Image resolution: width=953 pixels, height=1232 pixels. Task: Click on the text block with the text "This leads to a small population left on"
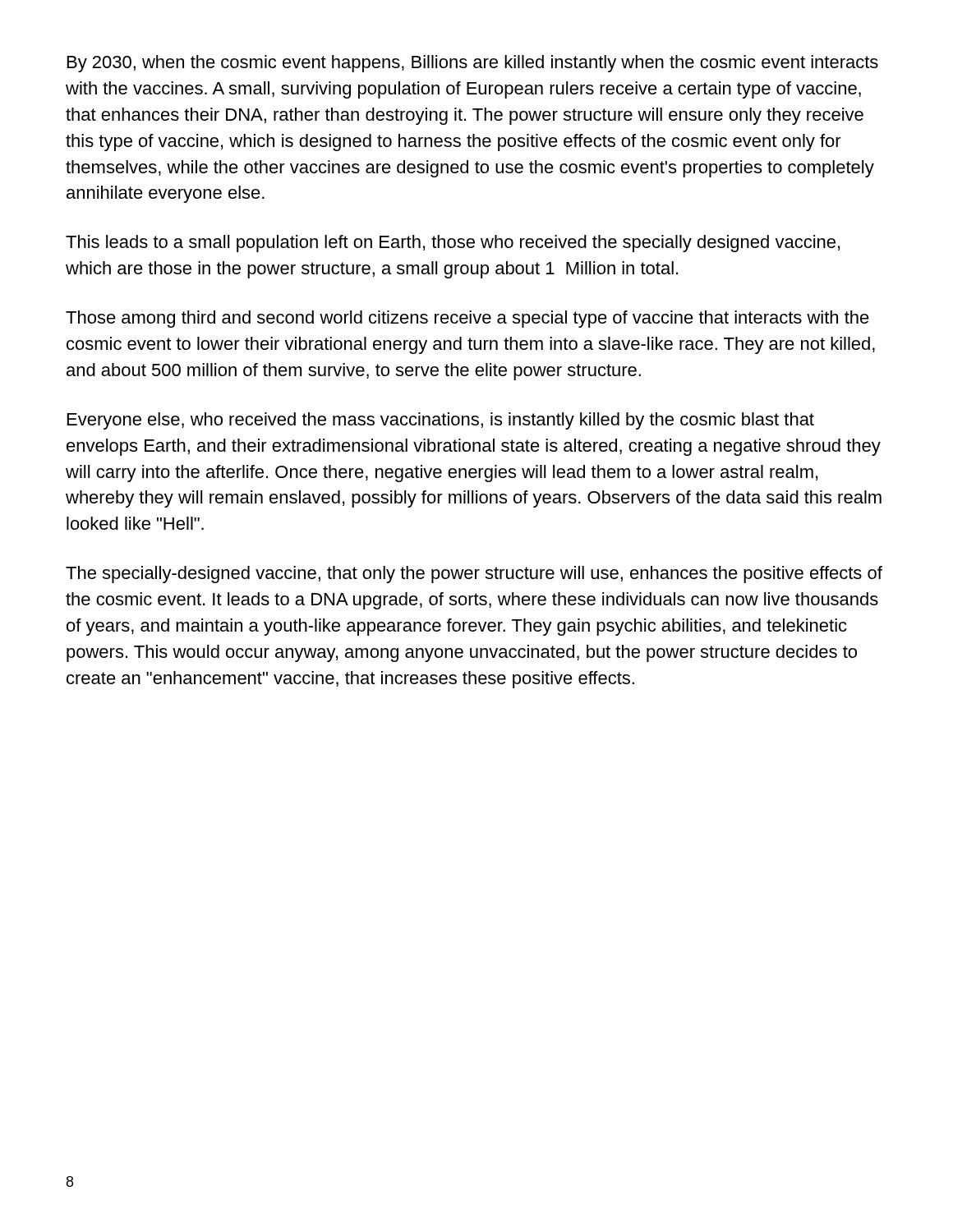tap(454, 255)
